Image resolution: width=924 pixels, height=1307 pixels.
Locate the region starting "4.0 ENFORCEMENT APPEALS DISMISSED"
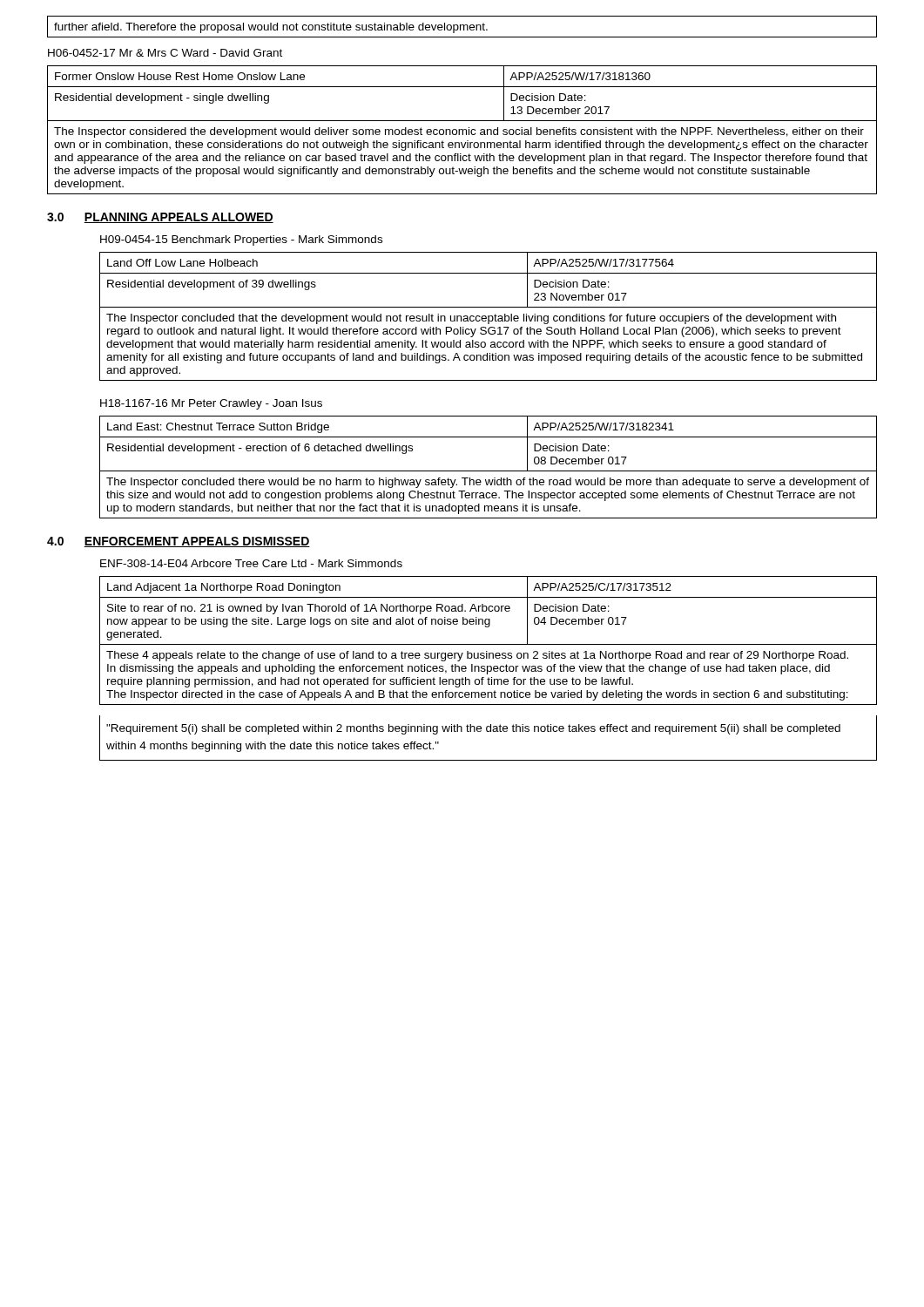click(178, 541)
